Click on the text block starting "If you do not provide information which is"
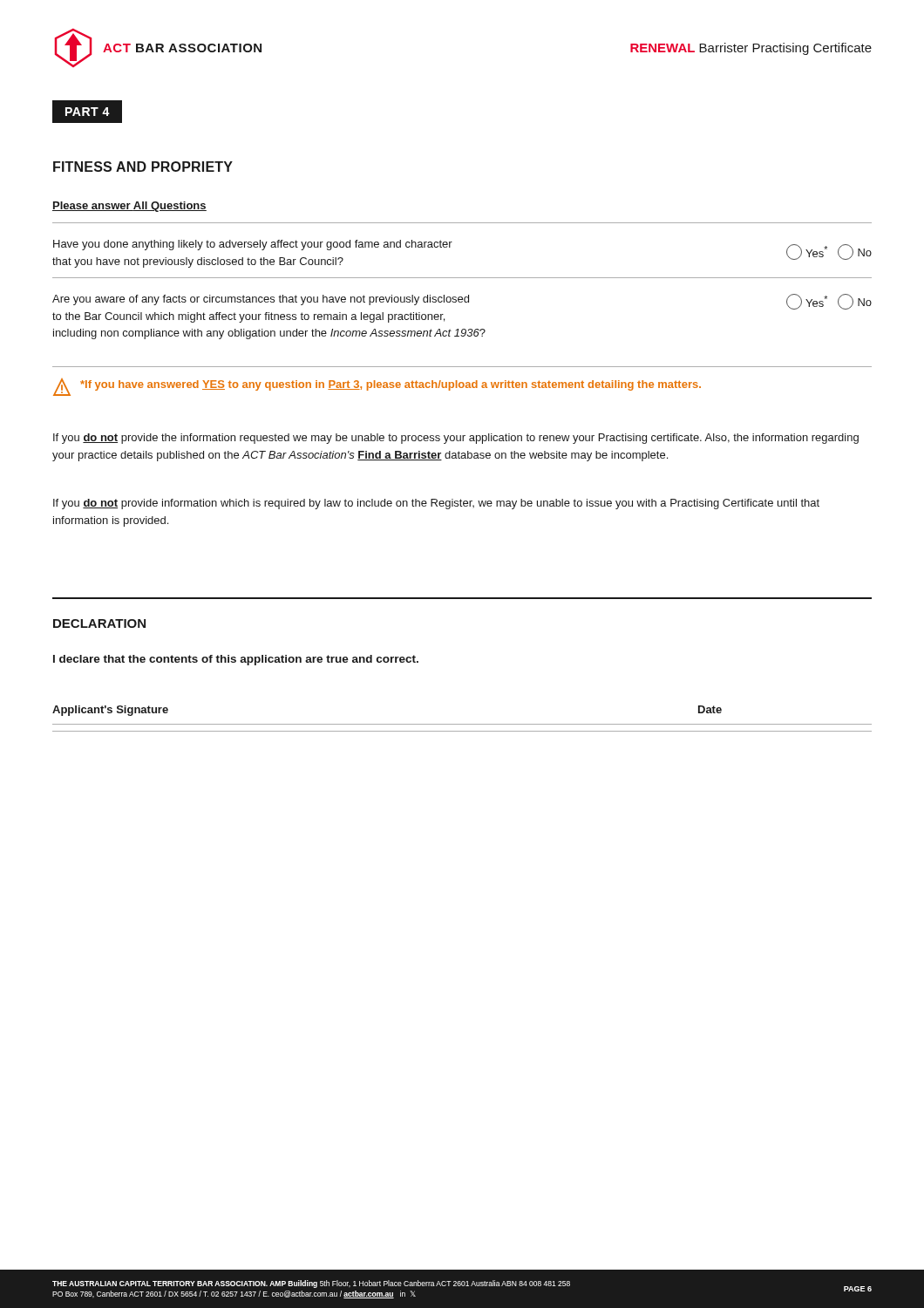 (436, 511)
